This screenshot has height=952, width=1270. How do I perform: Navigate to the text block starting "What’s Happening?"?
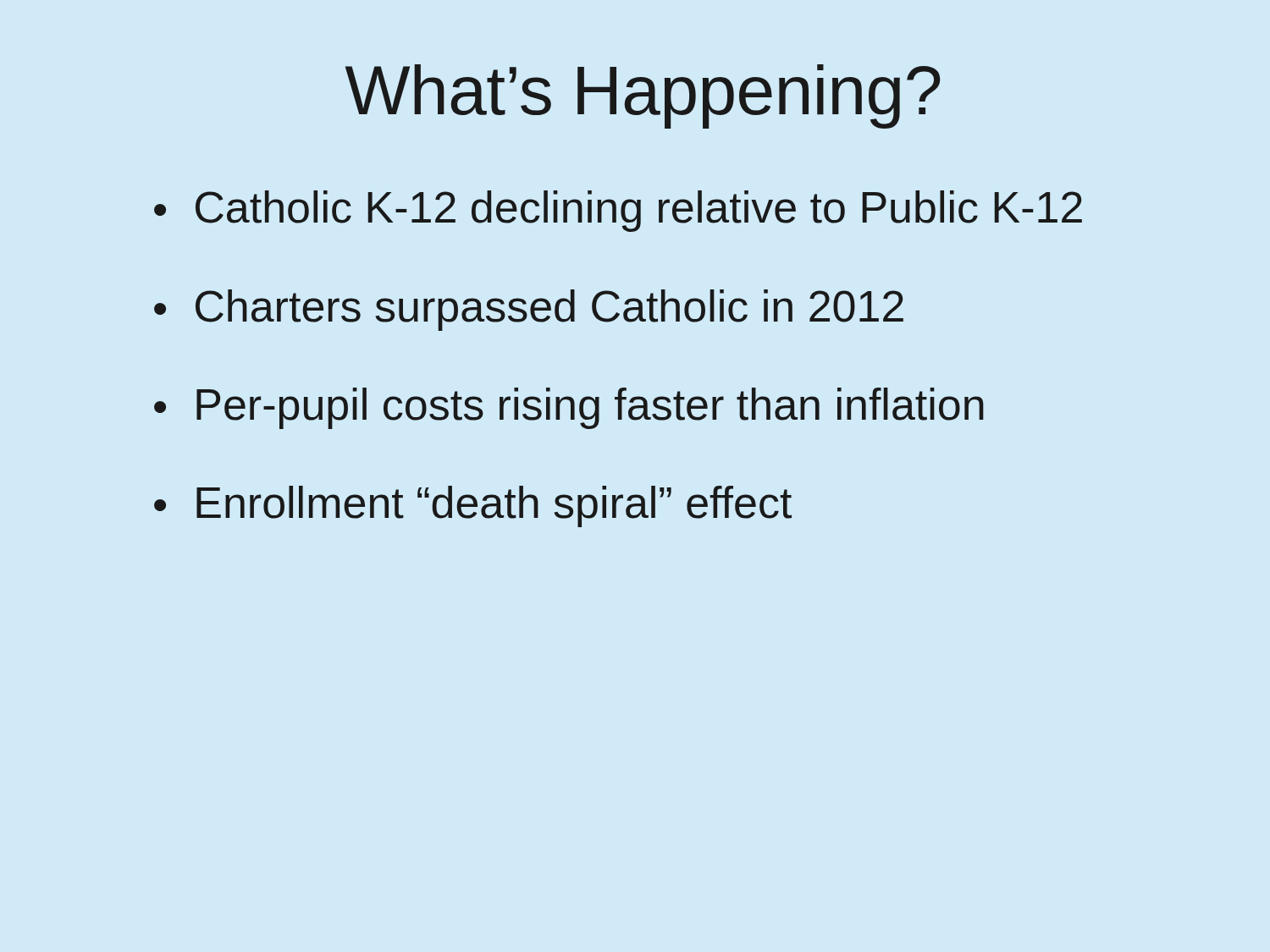(x=643, y=91)
